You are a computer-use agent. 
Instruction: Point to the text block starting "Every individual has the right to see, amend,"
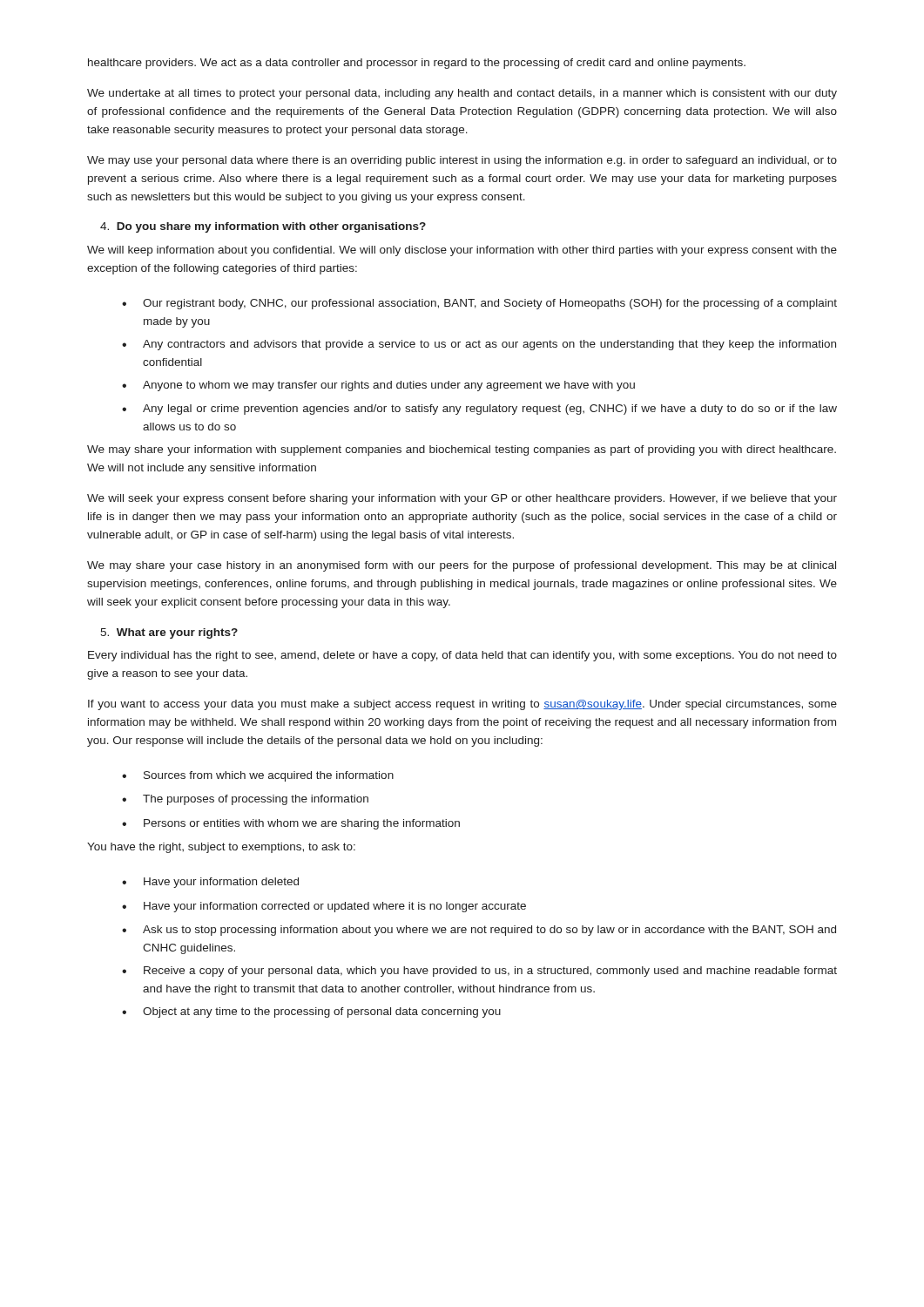pos(462,664)
